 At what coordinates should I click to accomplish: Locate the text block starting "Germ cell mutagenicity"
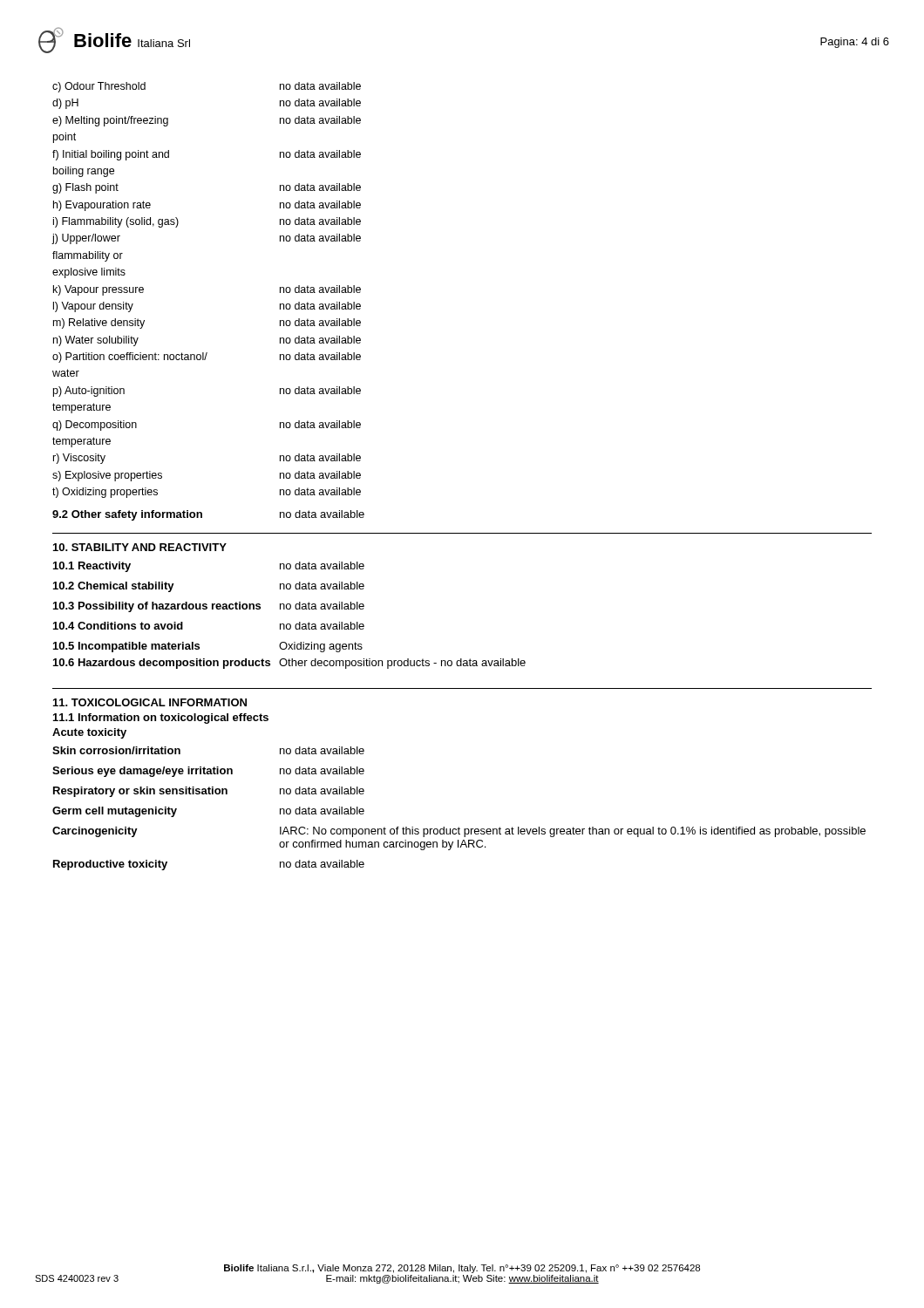coord(115,811)
